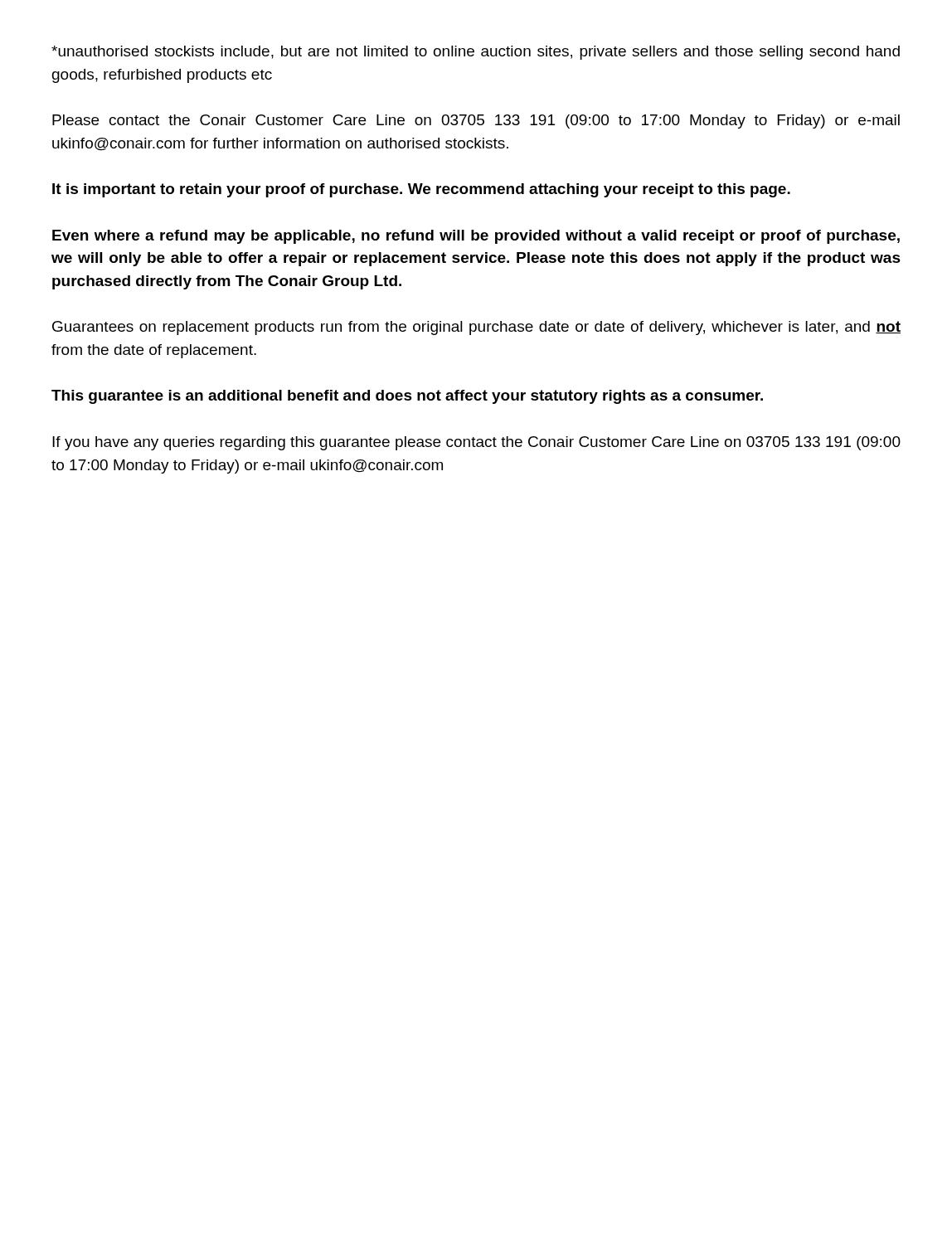This screenshot has height=1244, width=952.
Task: Find the block starting "Please contact the Conair Customer Care Line"
Action: point(476,131)
